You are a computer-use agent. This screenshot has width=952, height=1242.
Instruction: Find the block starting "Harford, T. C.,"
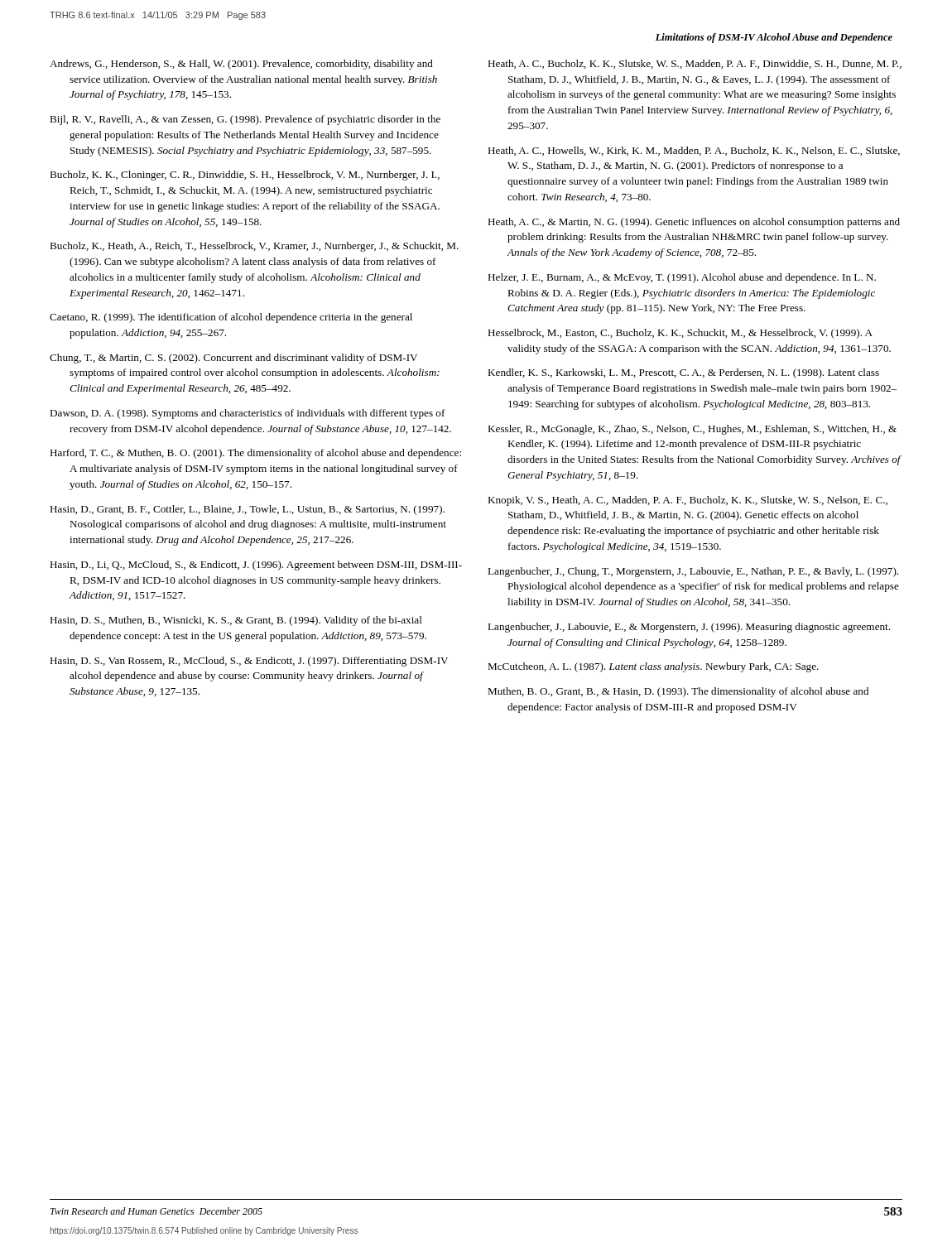[256, 468]
